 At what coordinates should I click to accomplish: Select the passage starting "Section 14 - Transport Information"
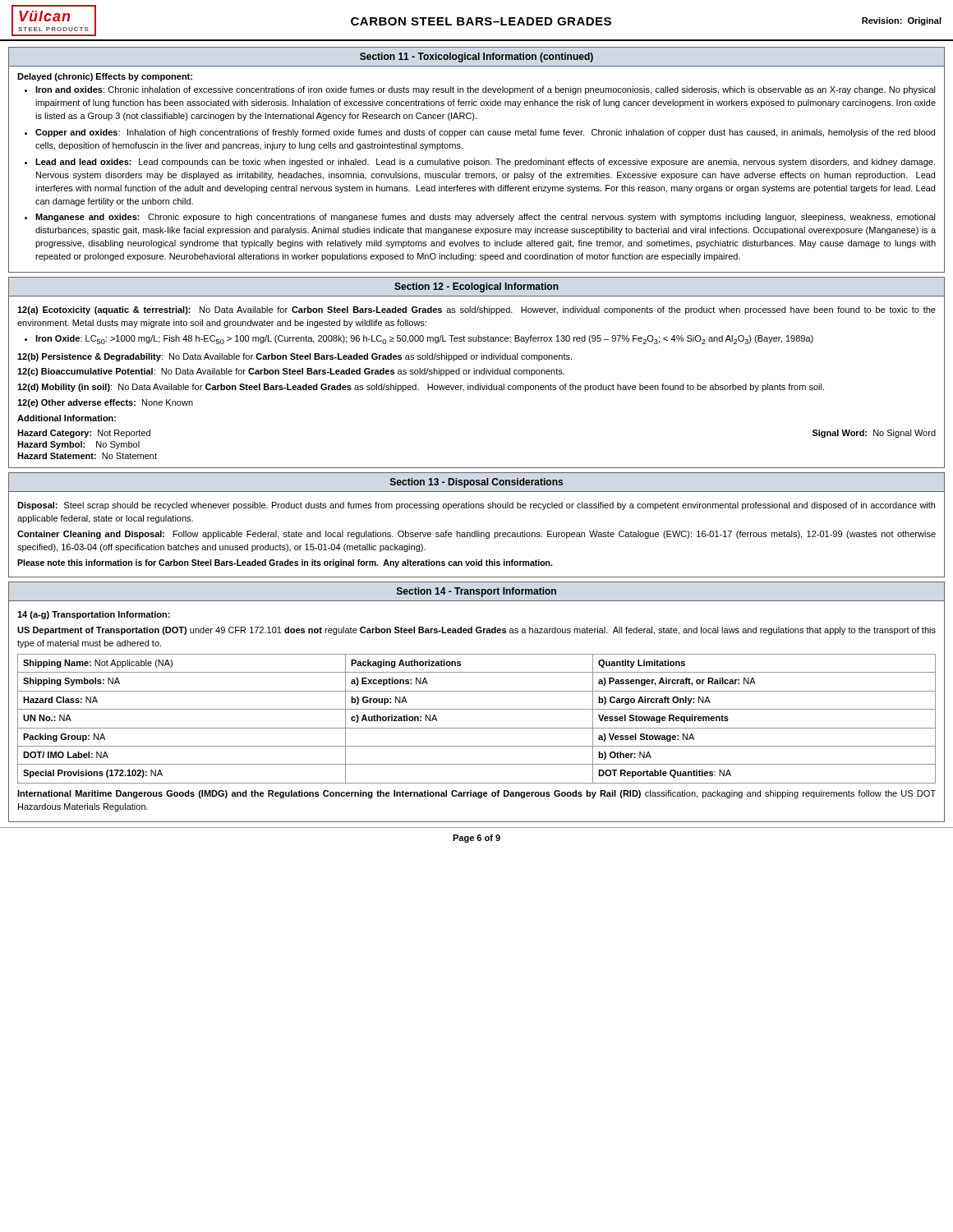coord(476,592)
